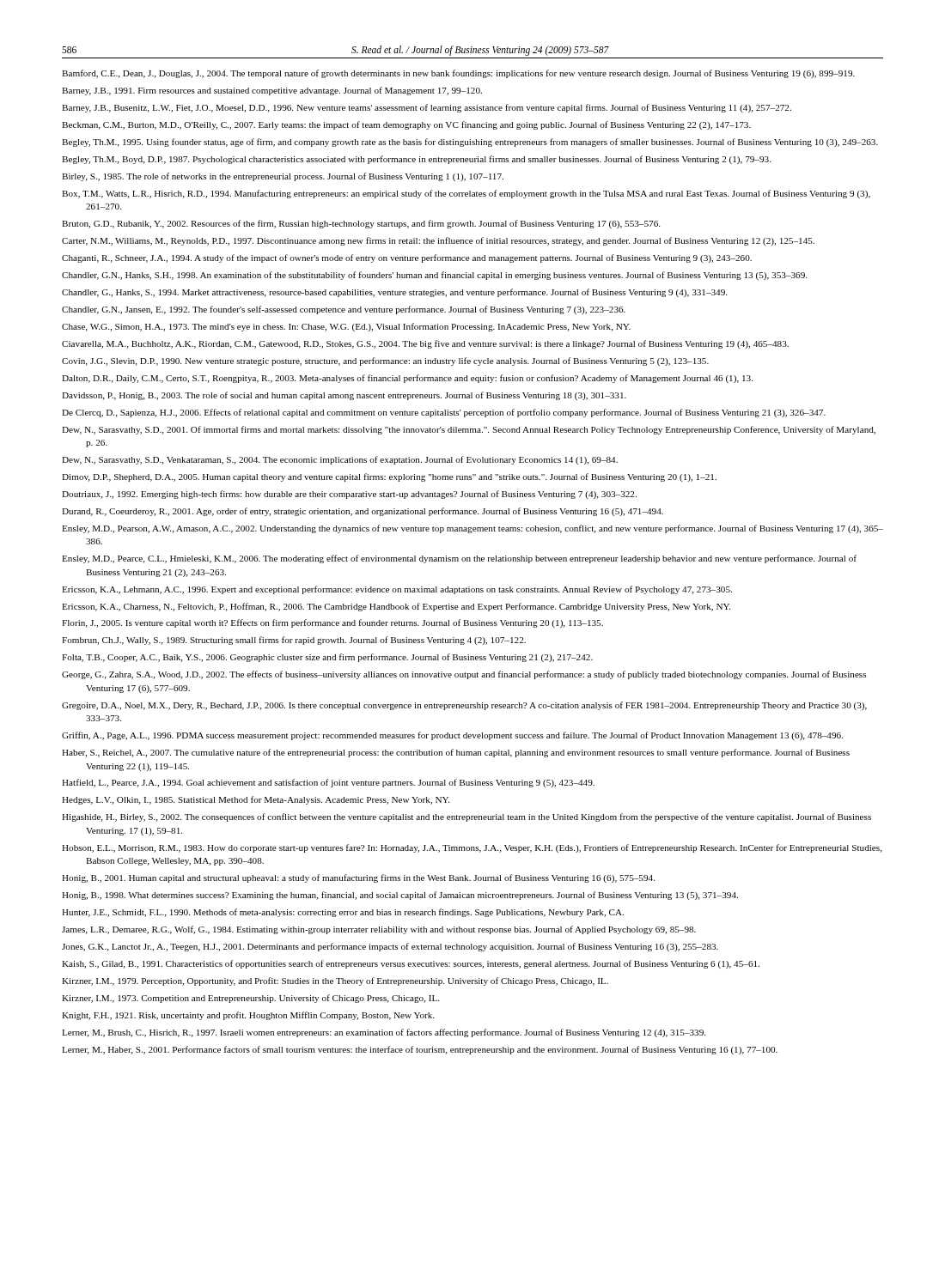
Task: Select the list item that says "Carter, N.M., Williams, M., Reynolds, P.D.,"
Action: click(438, 240)
